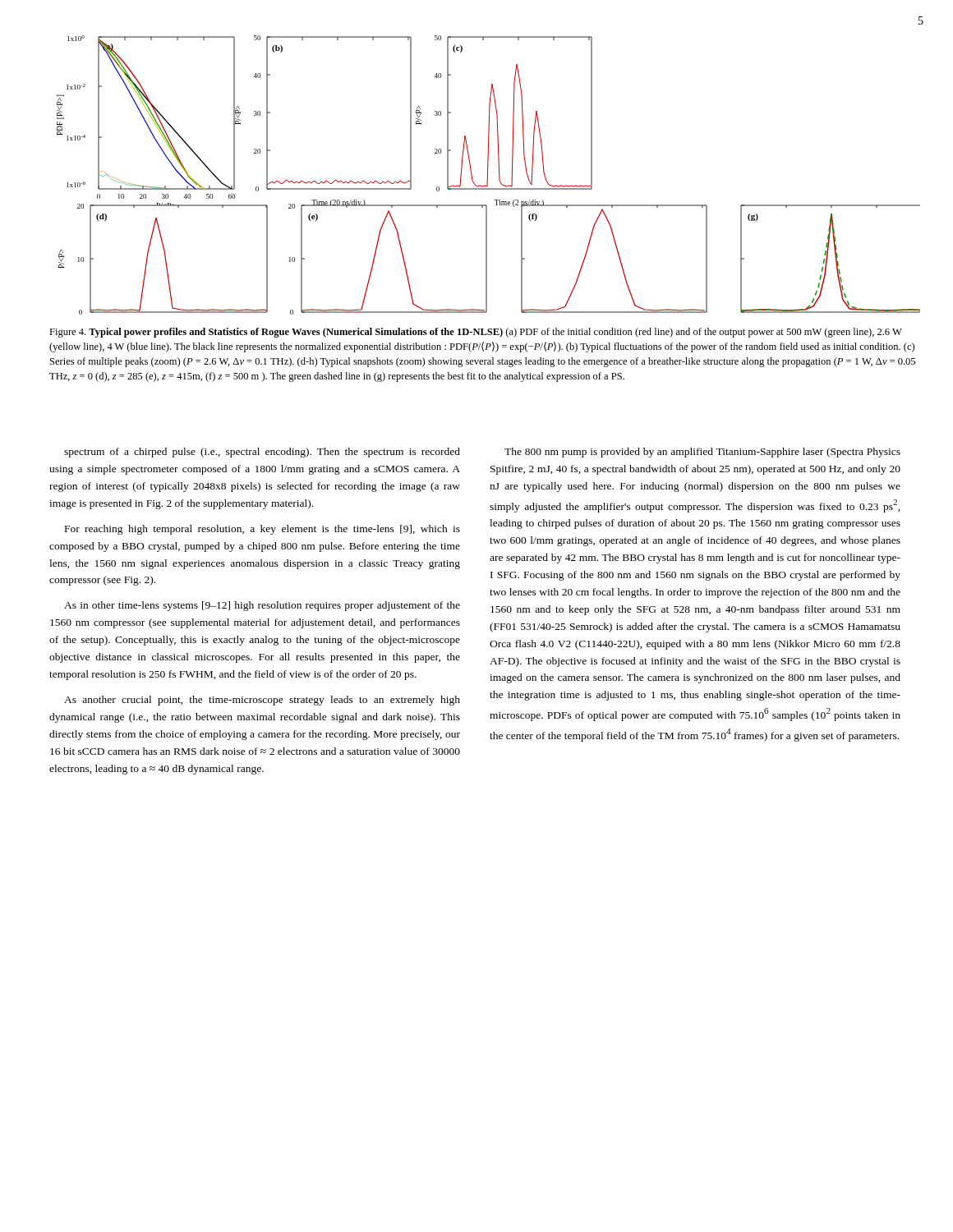Navigate to the text starting "spectrum of a chirped pulse (i.e., spectral"
This screenshot has height=1232, width=953.
pyautogui.click(x=255, y=611)
